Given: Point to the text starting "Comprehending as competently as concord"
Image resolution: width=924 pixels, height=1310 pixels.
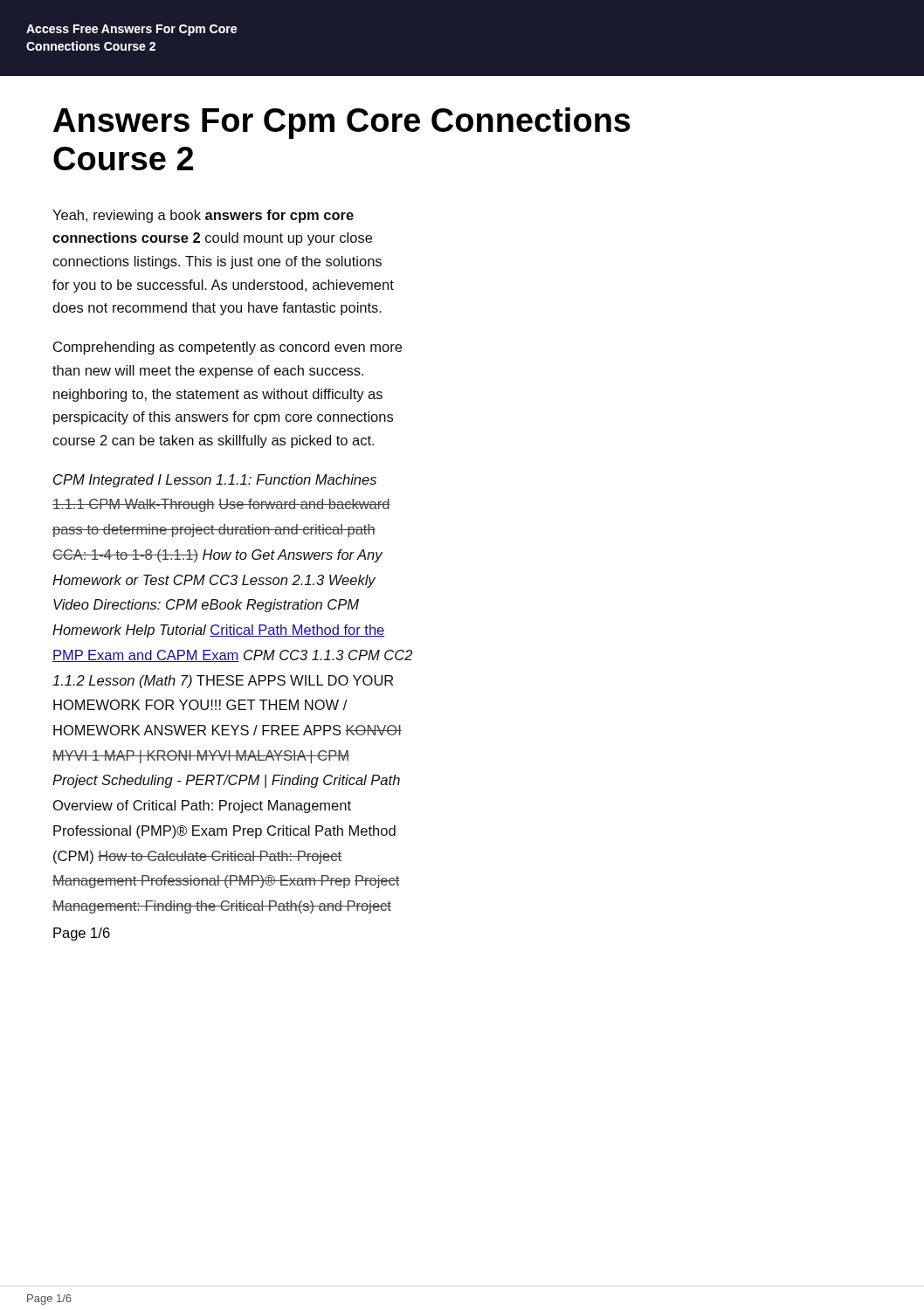Looking at the screenshot, I should pos(227,394).
